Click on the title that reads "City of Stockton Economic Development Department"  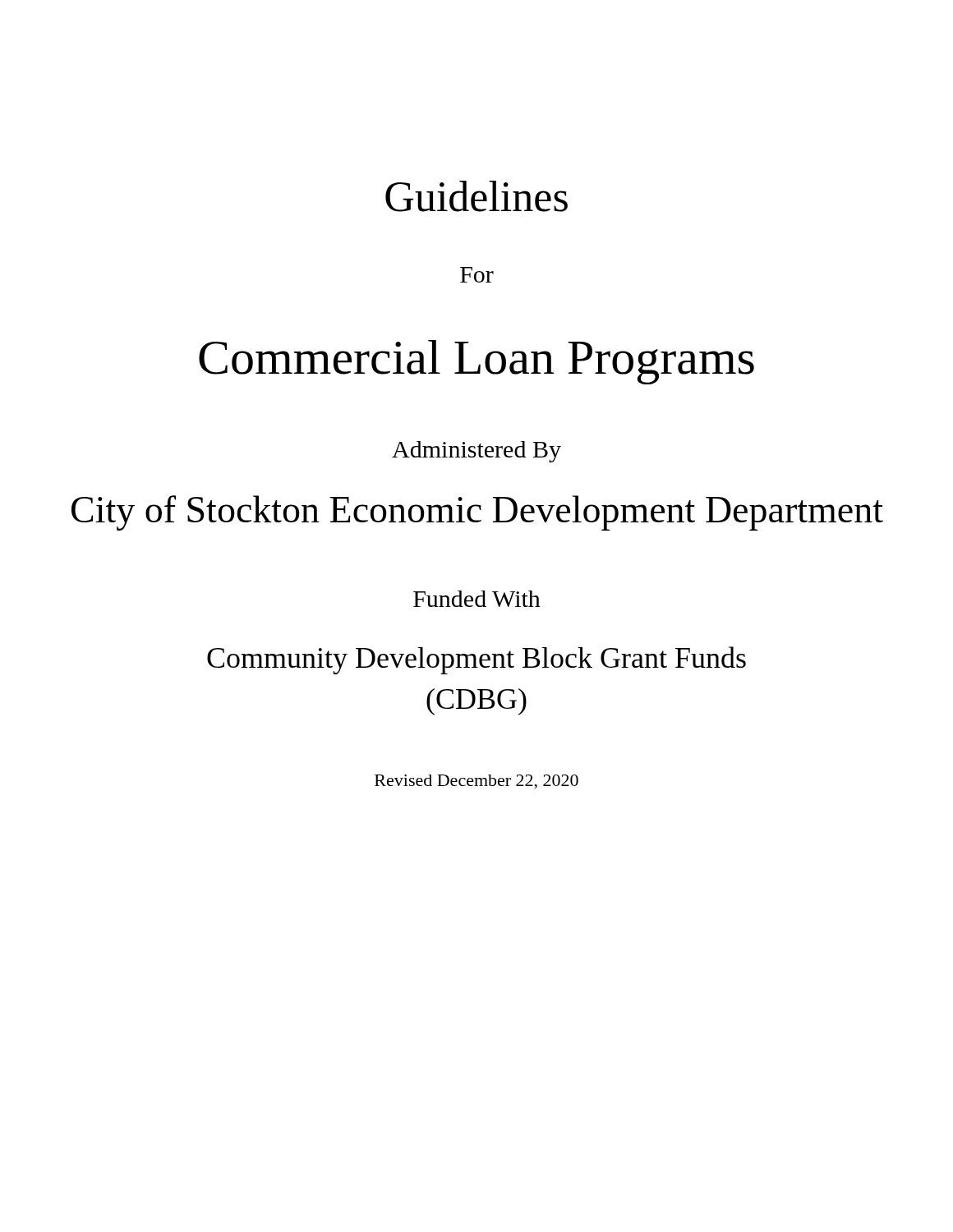(476, 510)
